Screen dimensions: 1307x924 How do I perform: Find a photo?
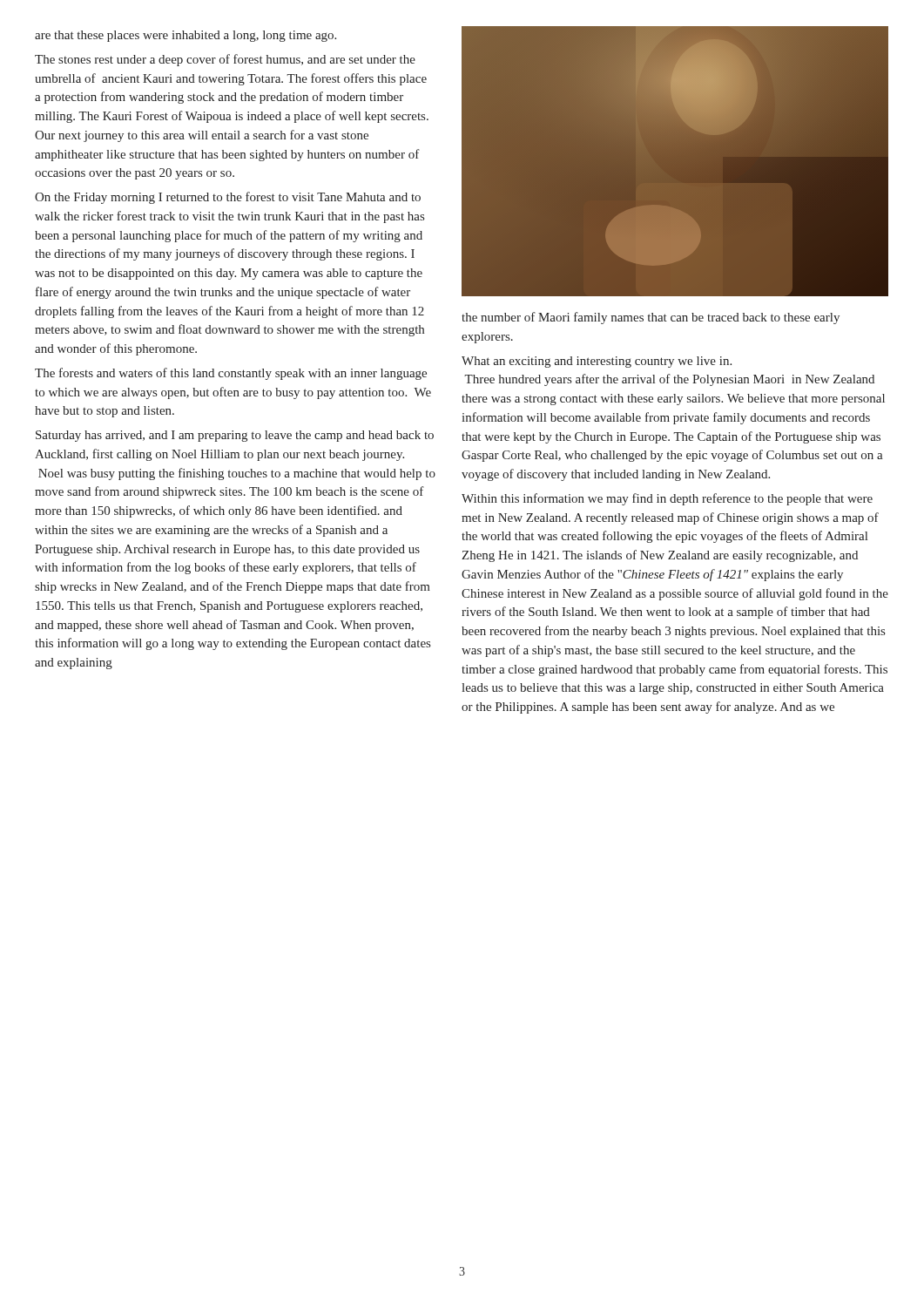(x=675, y=161)
